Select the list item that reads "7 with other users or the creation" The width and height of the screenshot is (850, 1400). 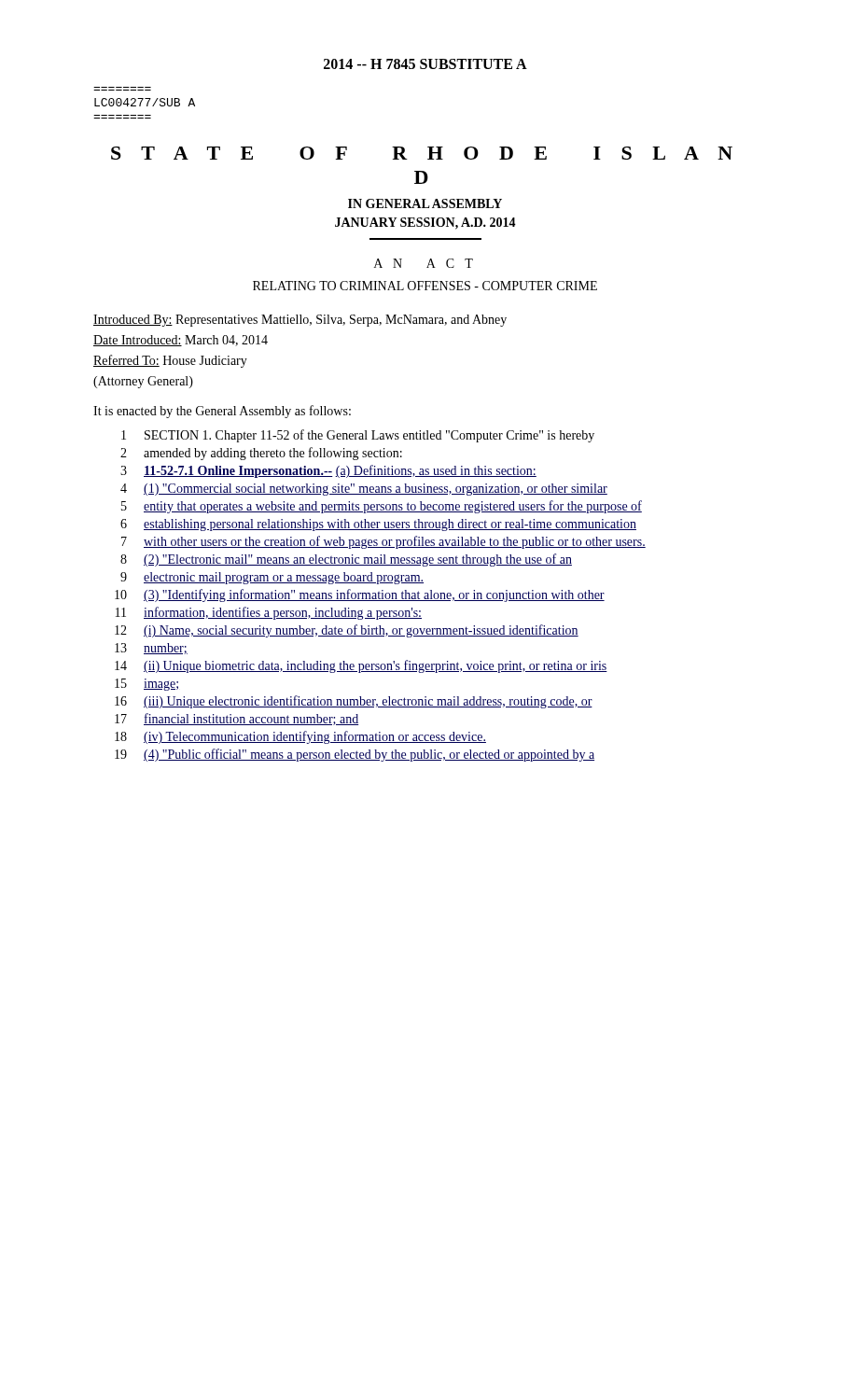coord(425,542)
